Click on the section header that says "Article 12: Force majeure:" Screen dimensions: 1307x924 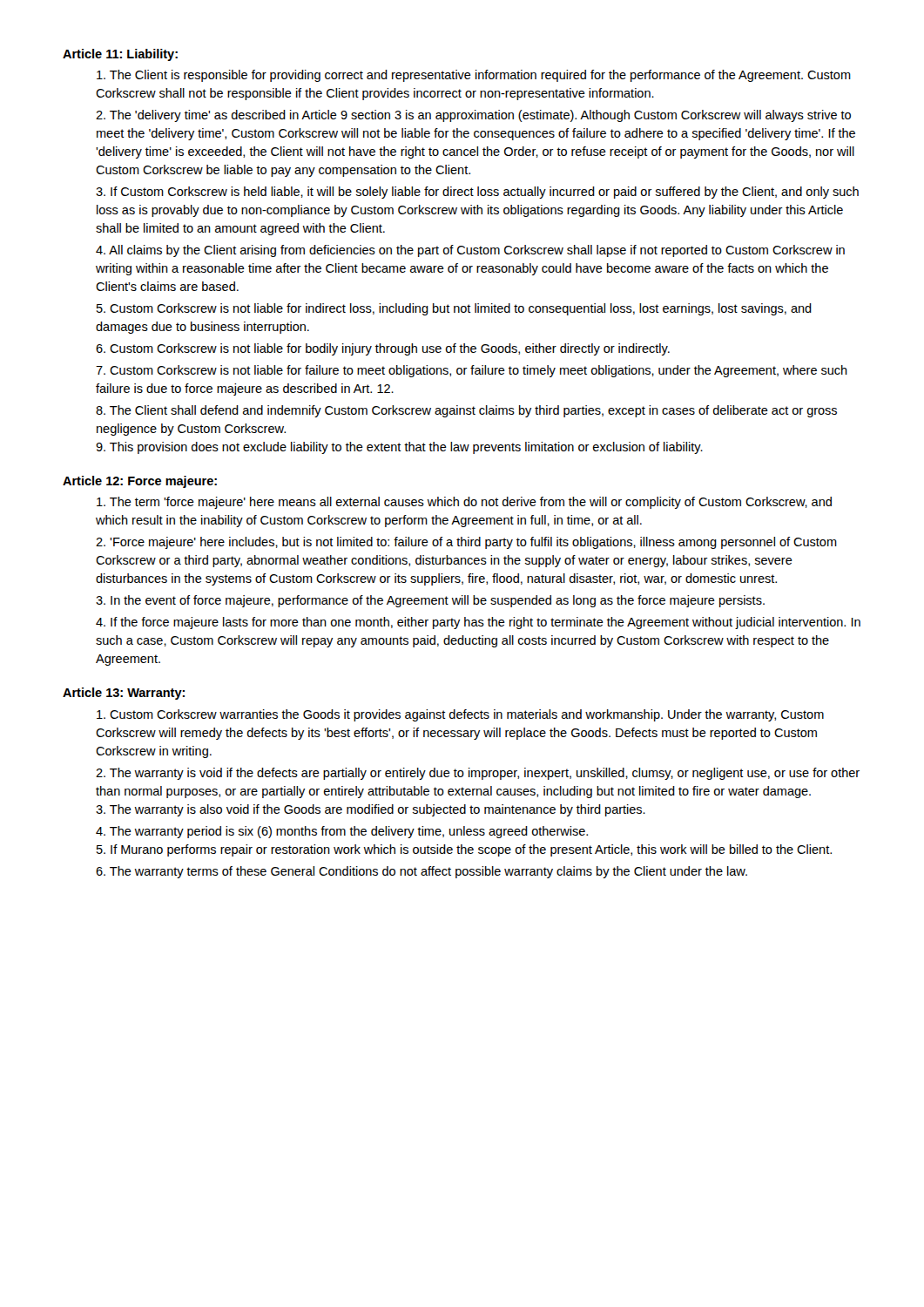click(140, 481)
